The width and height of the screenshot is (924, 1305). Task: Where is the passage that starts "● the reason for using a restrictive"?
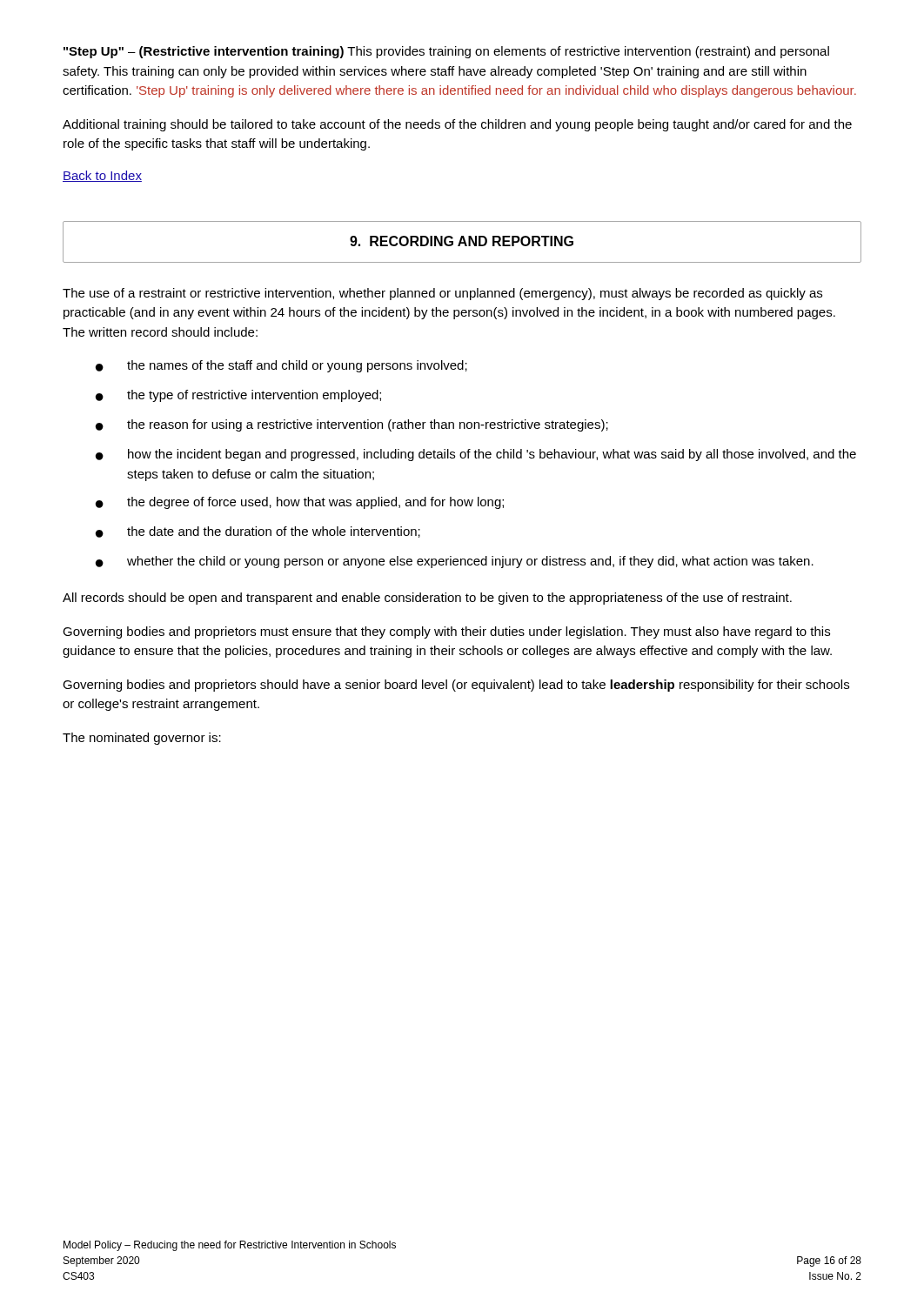point(478,425)
